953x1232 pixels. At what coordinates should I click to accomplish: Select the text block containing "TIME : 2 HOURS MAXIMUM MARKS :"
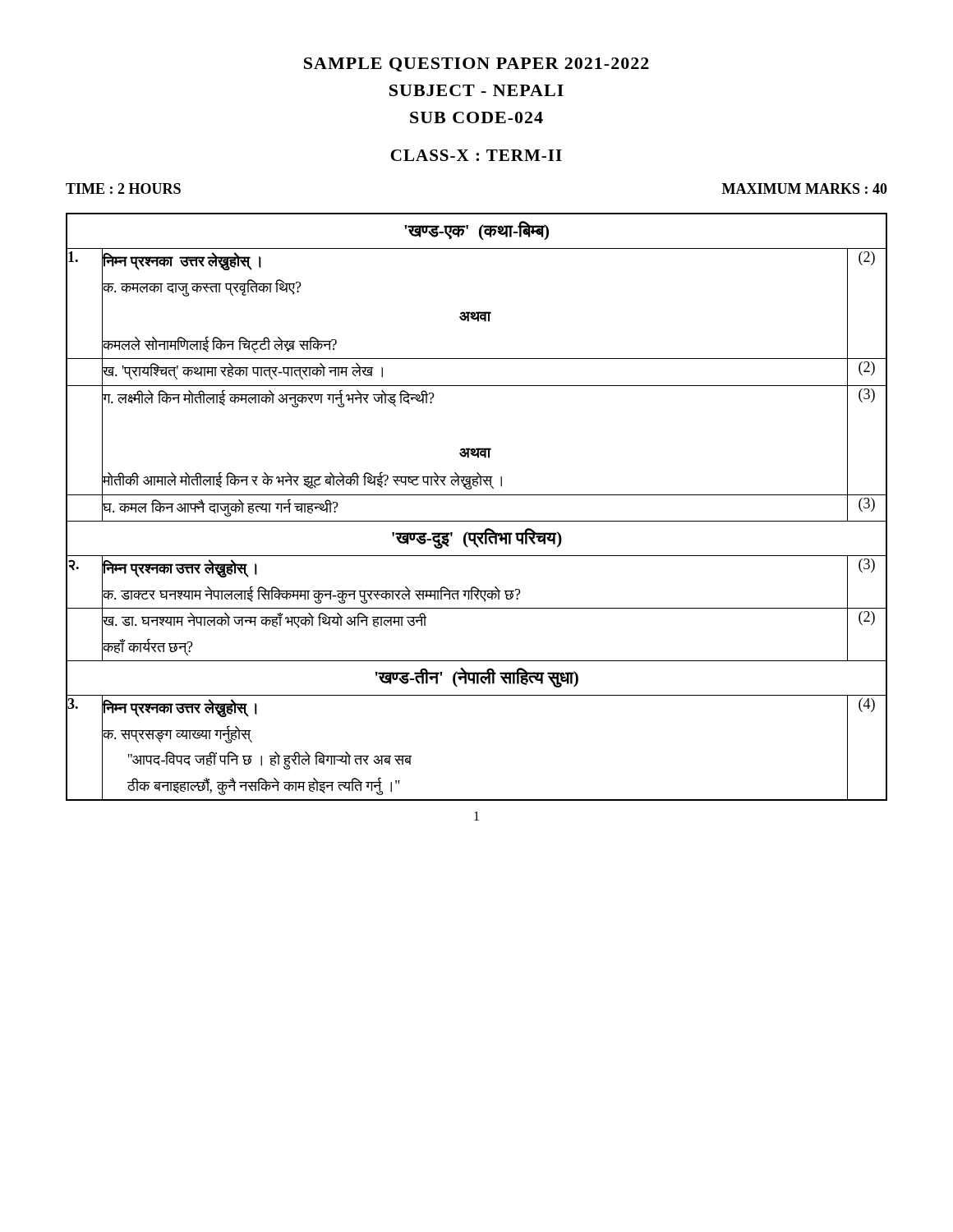coord(121,188)
